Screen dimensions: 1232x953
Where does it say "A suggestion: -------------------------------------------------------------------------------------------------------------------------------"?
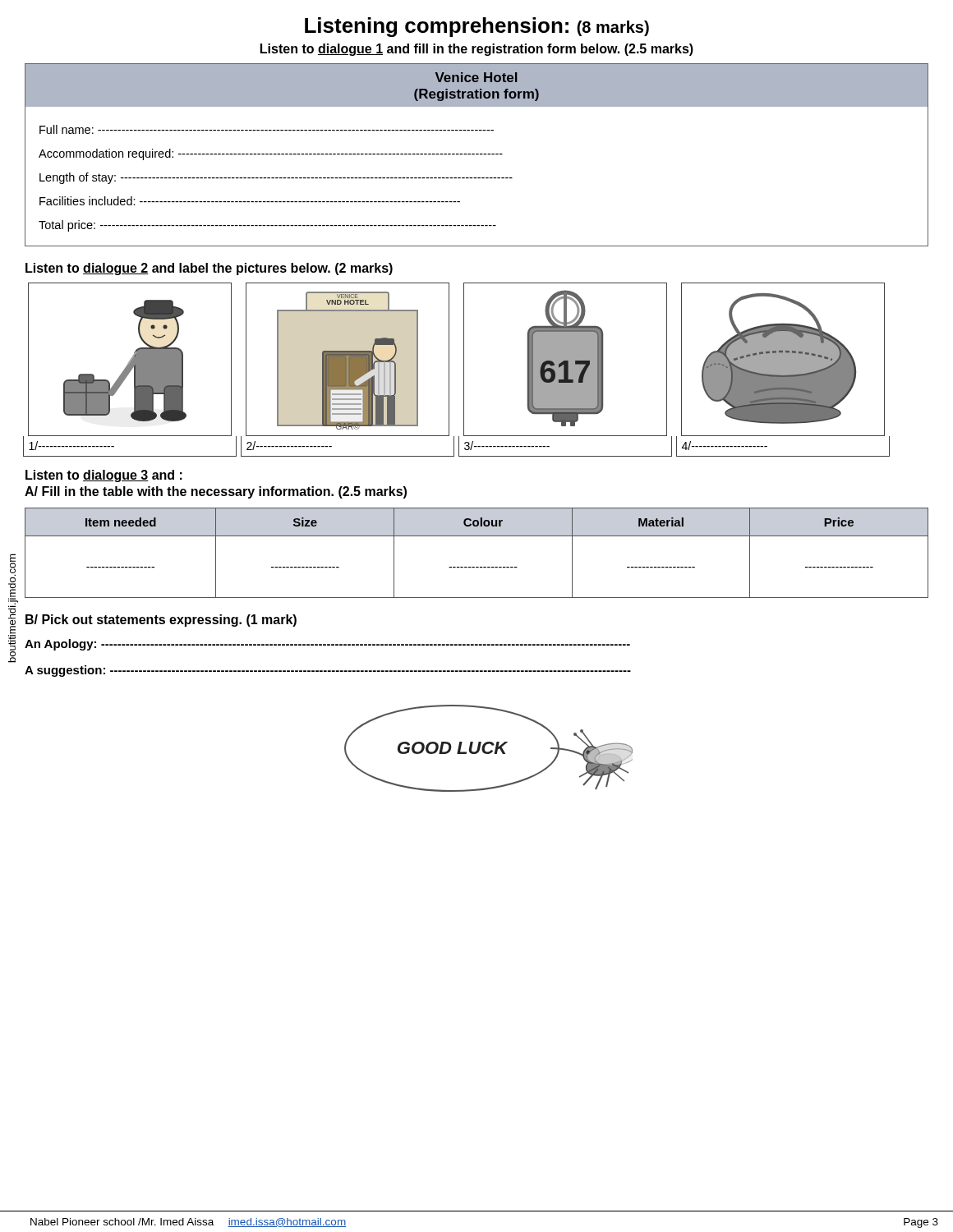328,670
